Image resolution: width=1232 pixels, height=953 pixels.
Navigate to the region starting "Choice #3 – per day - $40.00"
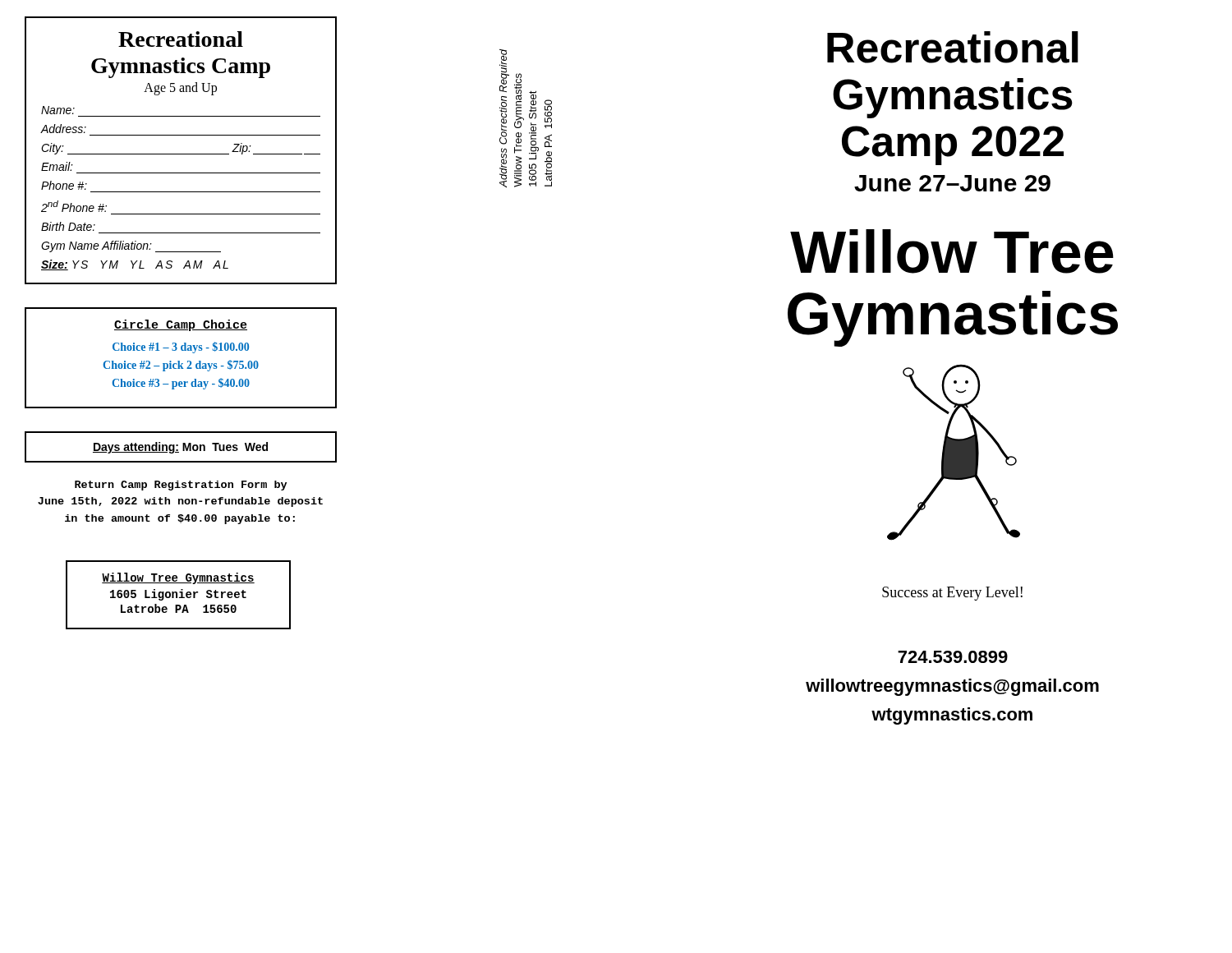click(181, 383)
